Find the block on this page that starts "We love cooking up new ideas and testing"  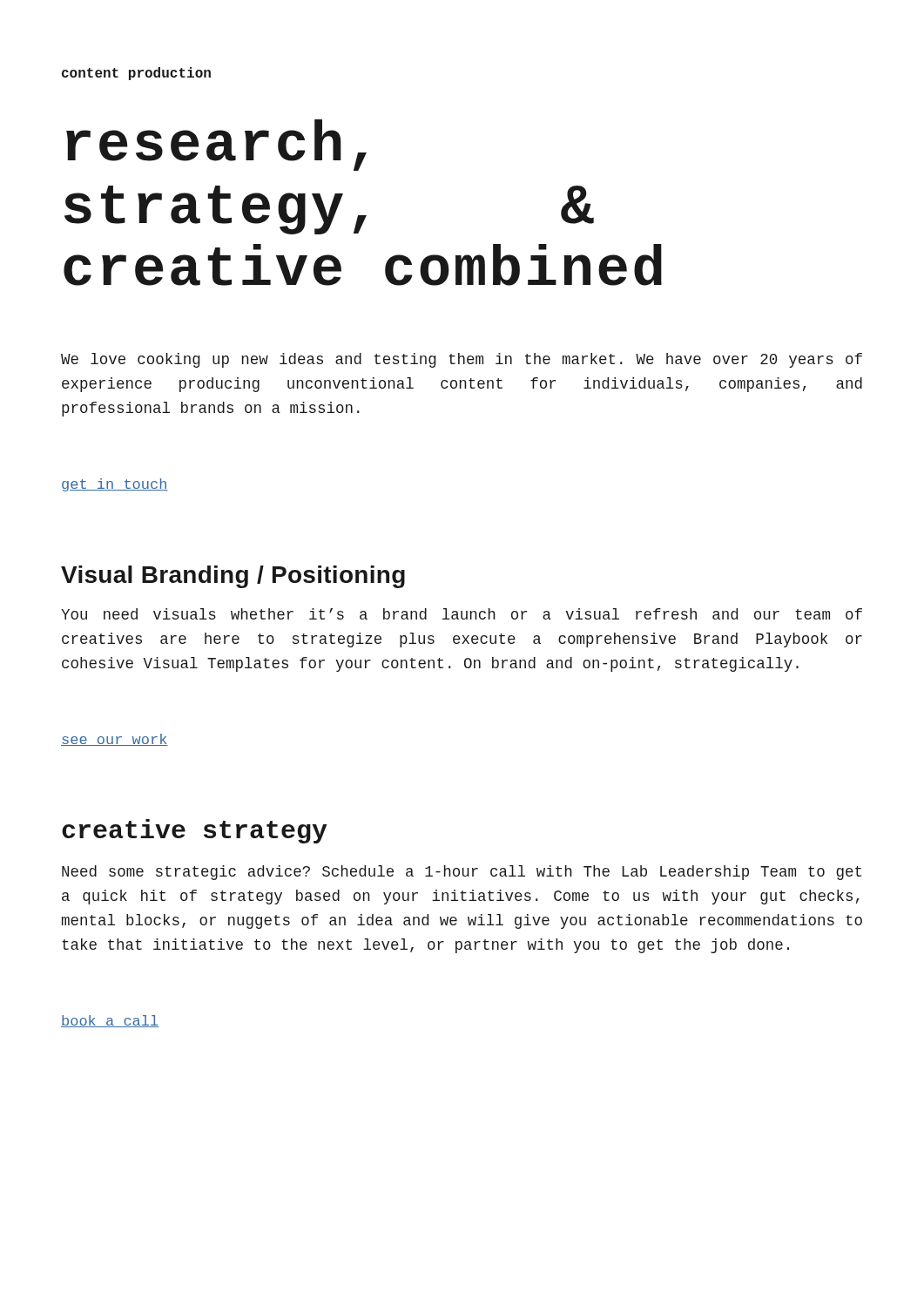point(462,384)
